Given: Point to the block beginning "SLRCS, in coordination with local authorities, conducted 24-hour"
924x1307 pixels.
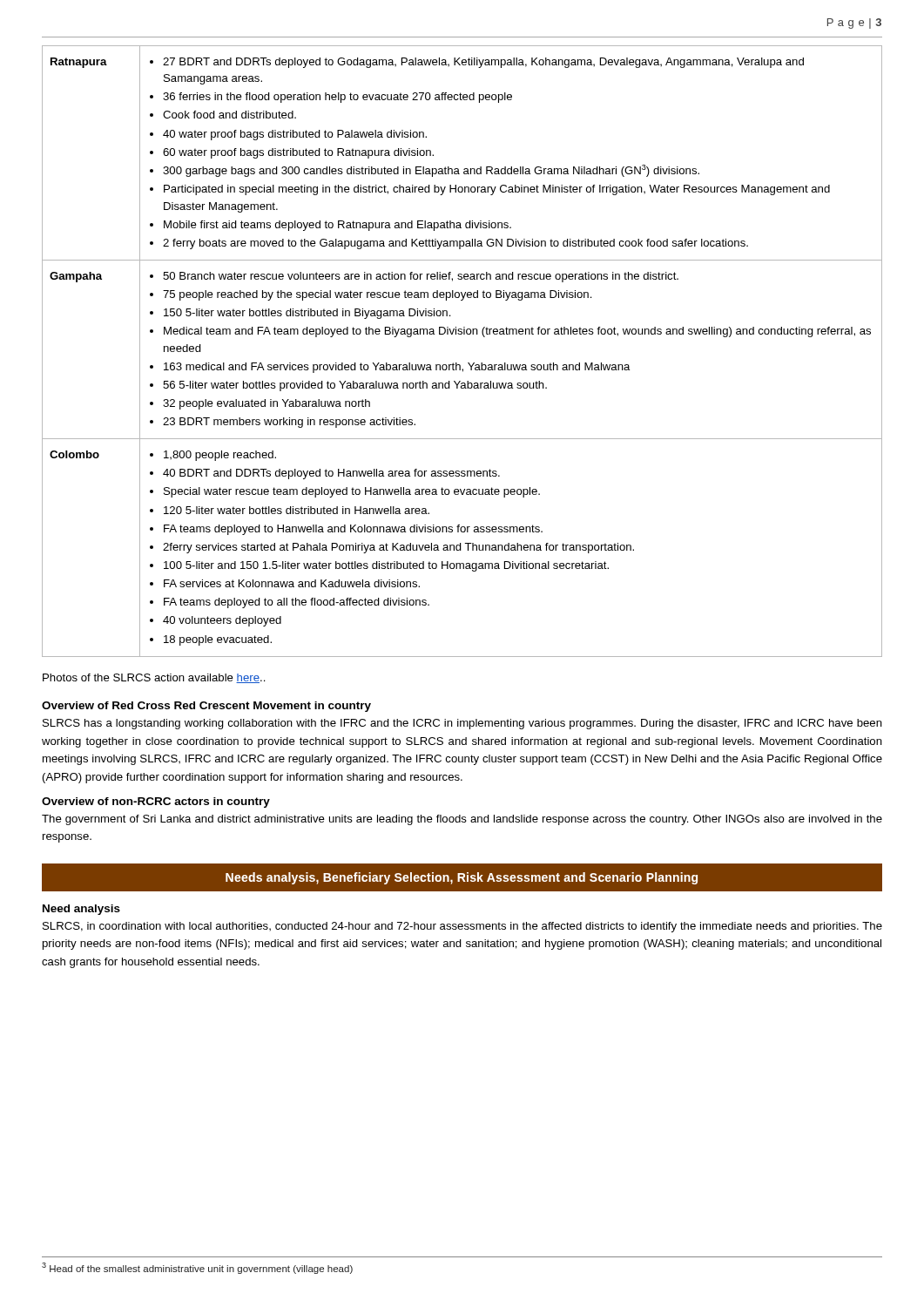Looking at the screenshot, I should point(462,944).
